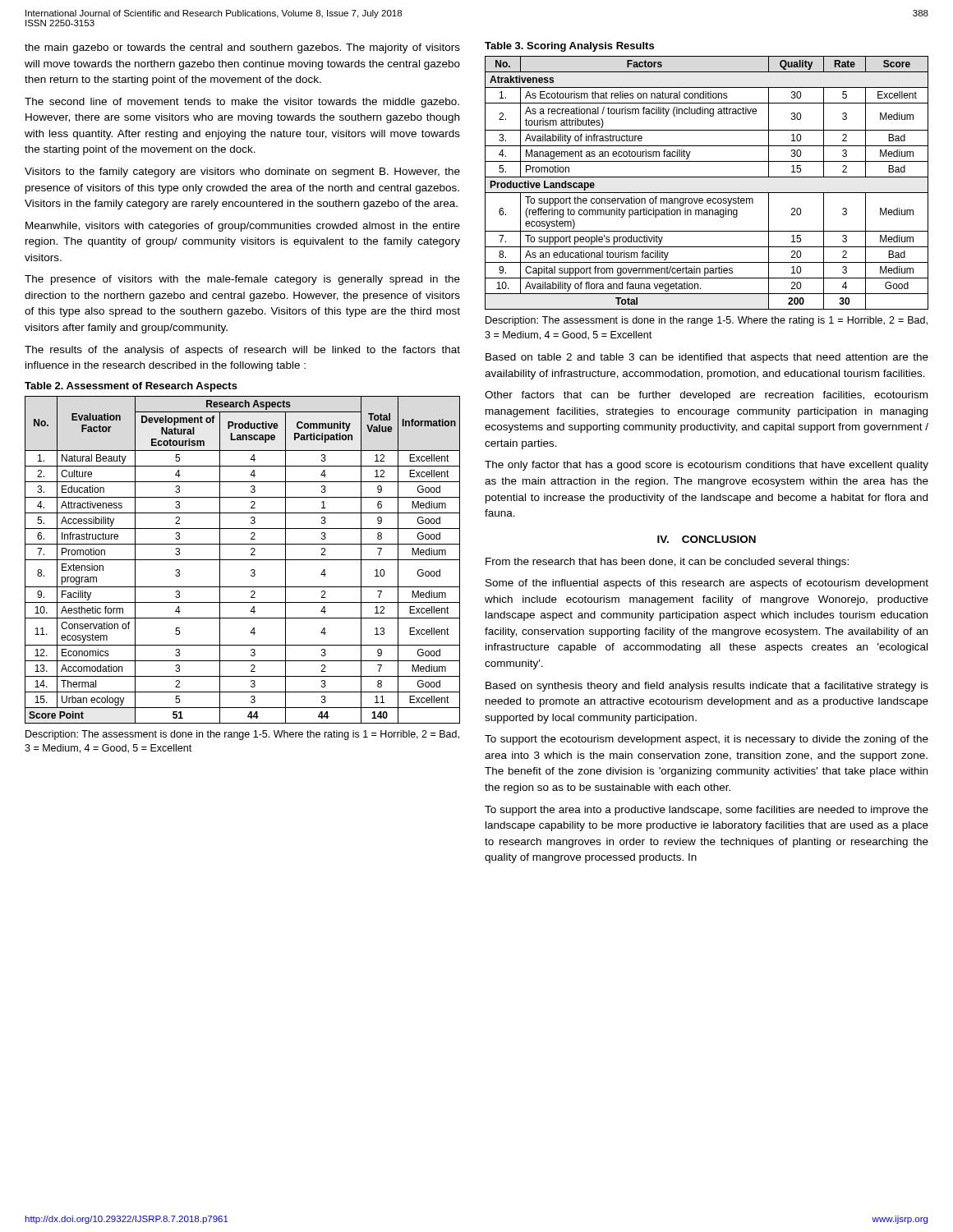Find the table that mentions "Research Aspects"

pyautogui.click(x=242, y=559)
